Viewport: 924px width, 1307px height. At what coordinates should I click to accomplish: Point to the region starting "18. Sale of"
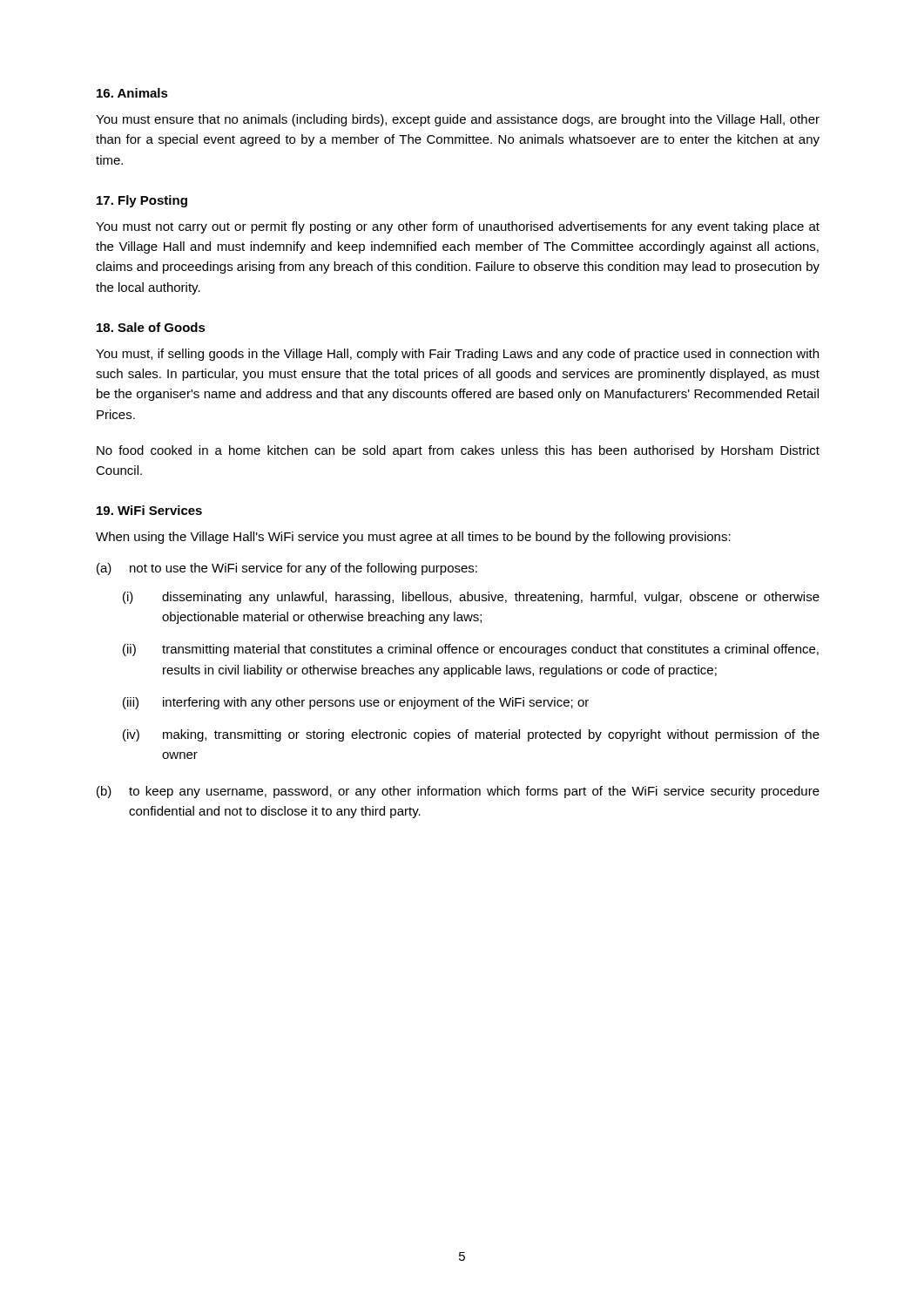click(x=151, y=327)
